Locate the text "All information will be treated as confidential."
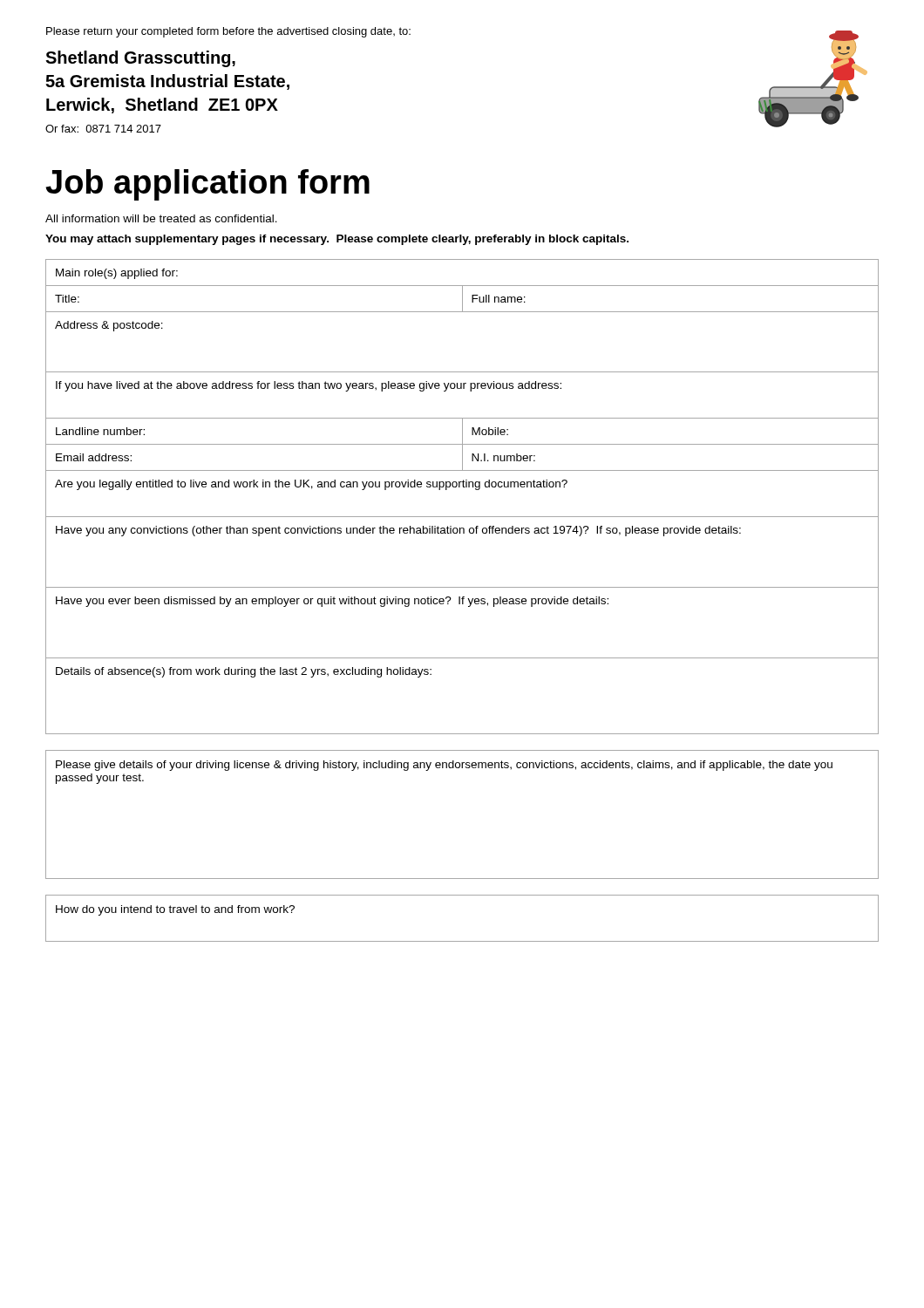Image resolution: width=924 pixels, height=1308 pixels. pyautogui.click(x=161, y=218)
